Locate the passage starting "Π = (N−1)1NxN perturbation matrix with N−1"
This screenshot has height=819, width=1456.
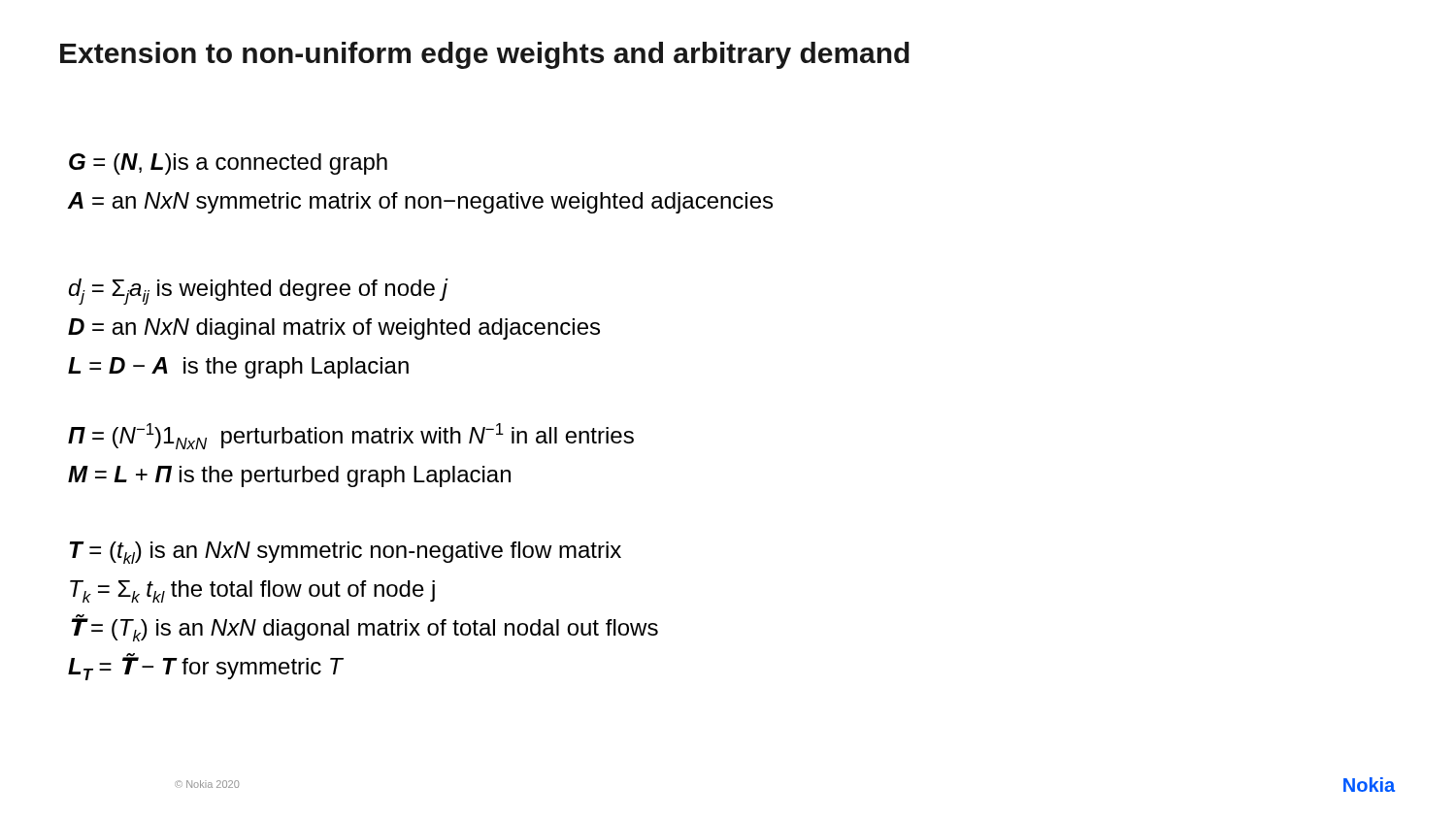click(351, 437)
